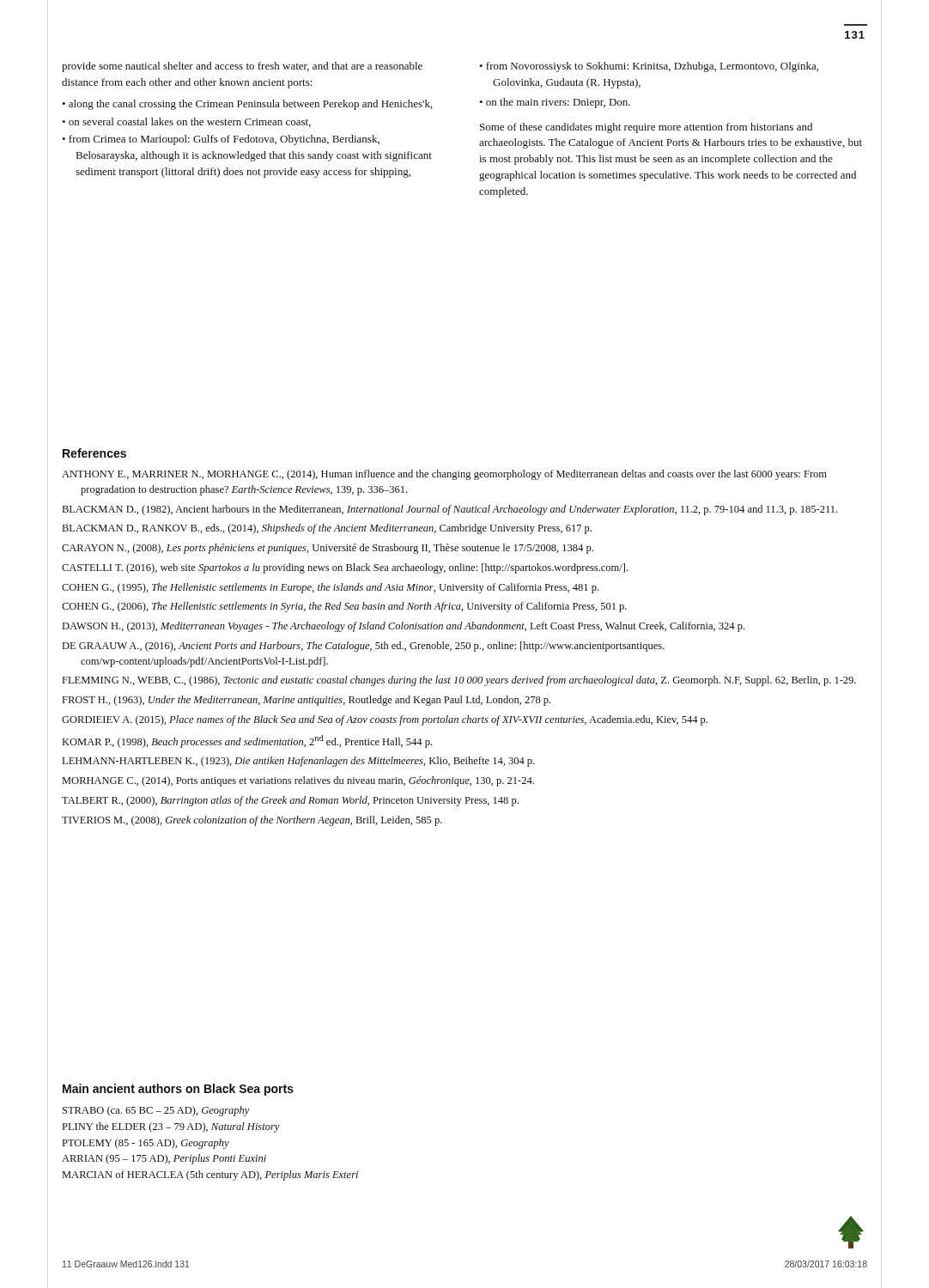
Task: Find the block on this page that starts "on several coastal lakes on the western Crimean"
Action: click(x=190, y=121)
